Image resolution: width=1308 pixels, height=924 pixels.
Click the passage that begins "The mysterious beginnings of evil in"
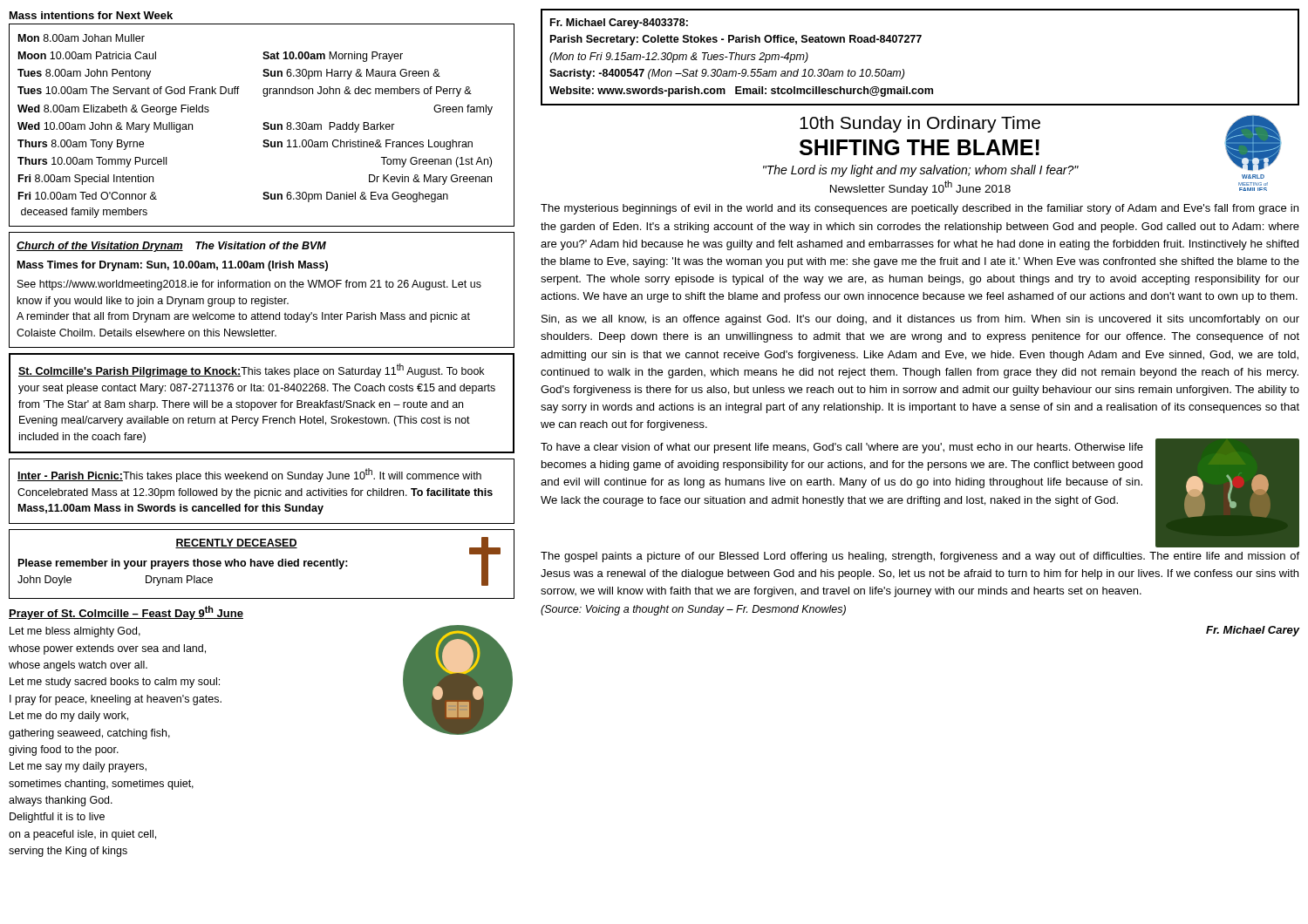coord(920,252)
